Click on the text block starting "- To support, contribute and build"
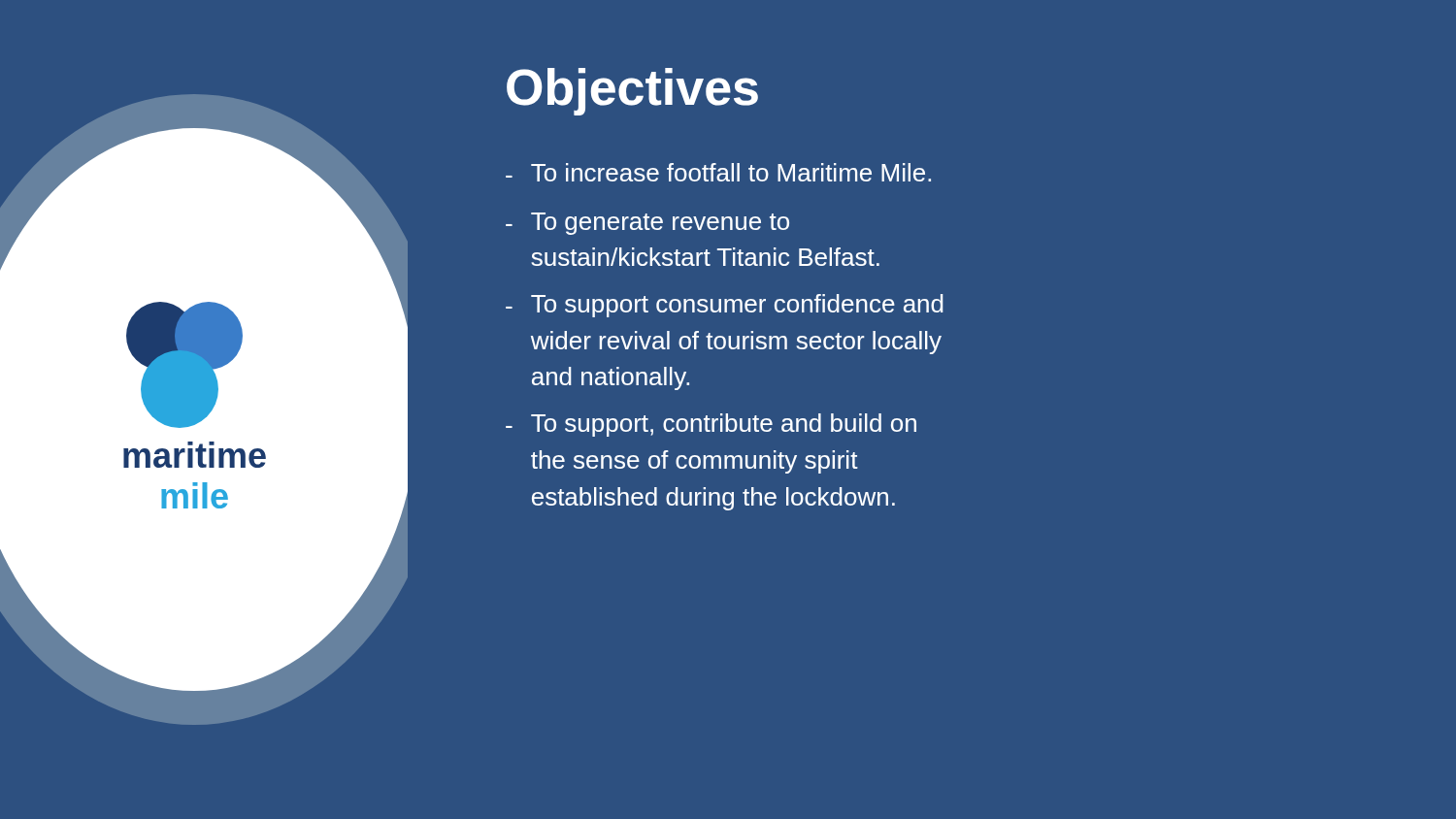This screenshot has width=1456, height=819. click(x=711, y=461)
